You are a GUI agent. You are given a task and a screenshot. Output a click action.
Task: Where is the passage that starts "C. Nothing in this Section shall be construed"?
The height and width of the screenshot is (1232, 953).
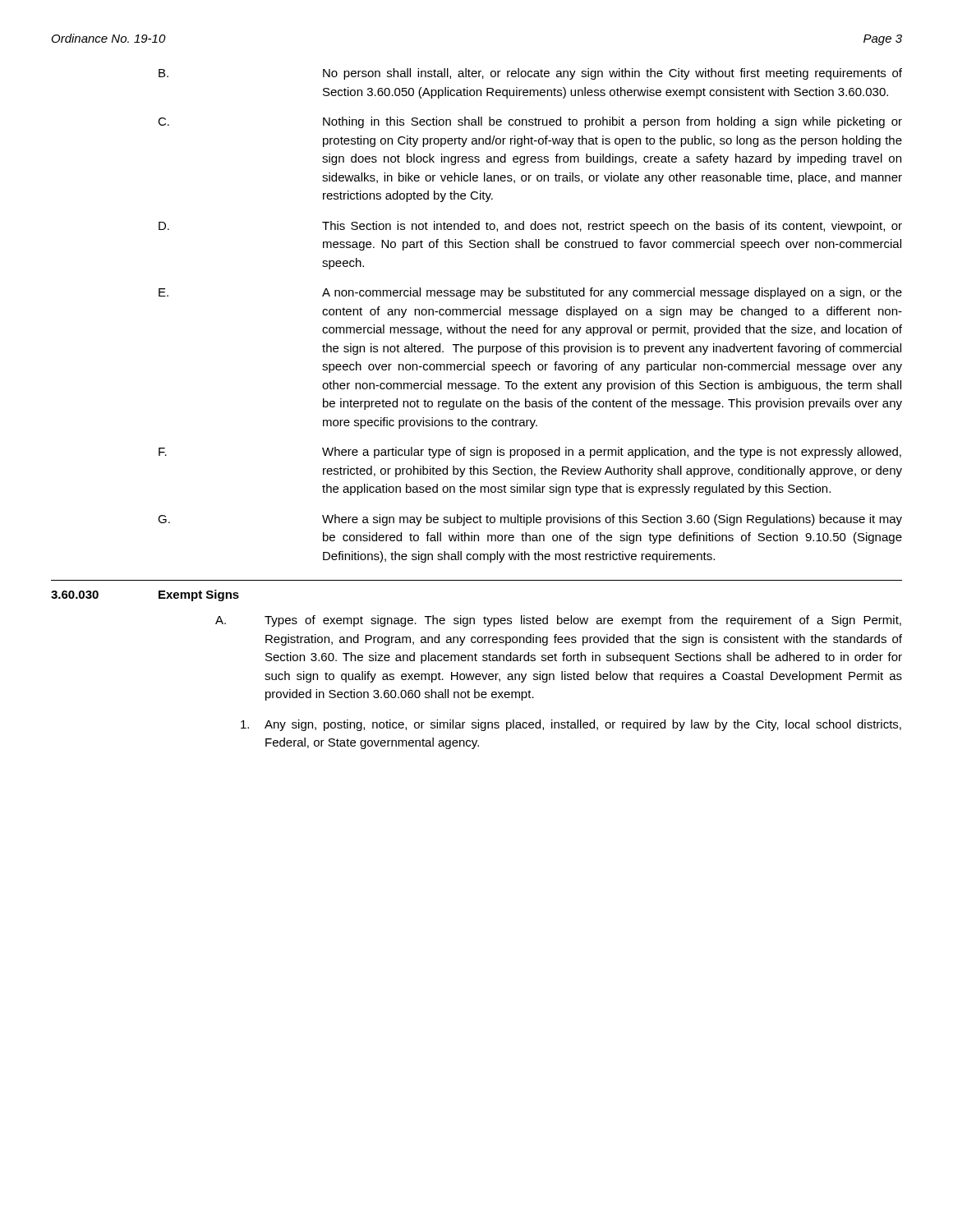point(476,159)
